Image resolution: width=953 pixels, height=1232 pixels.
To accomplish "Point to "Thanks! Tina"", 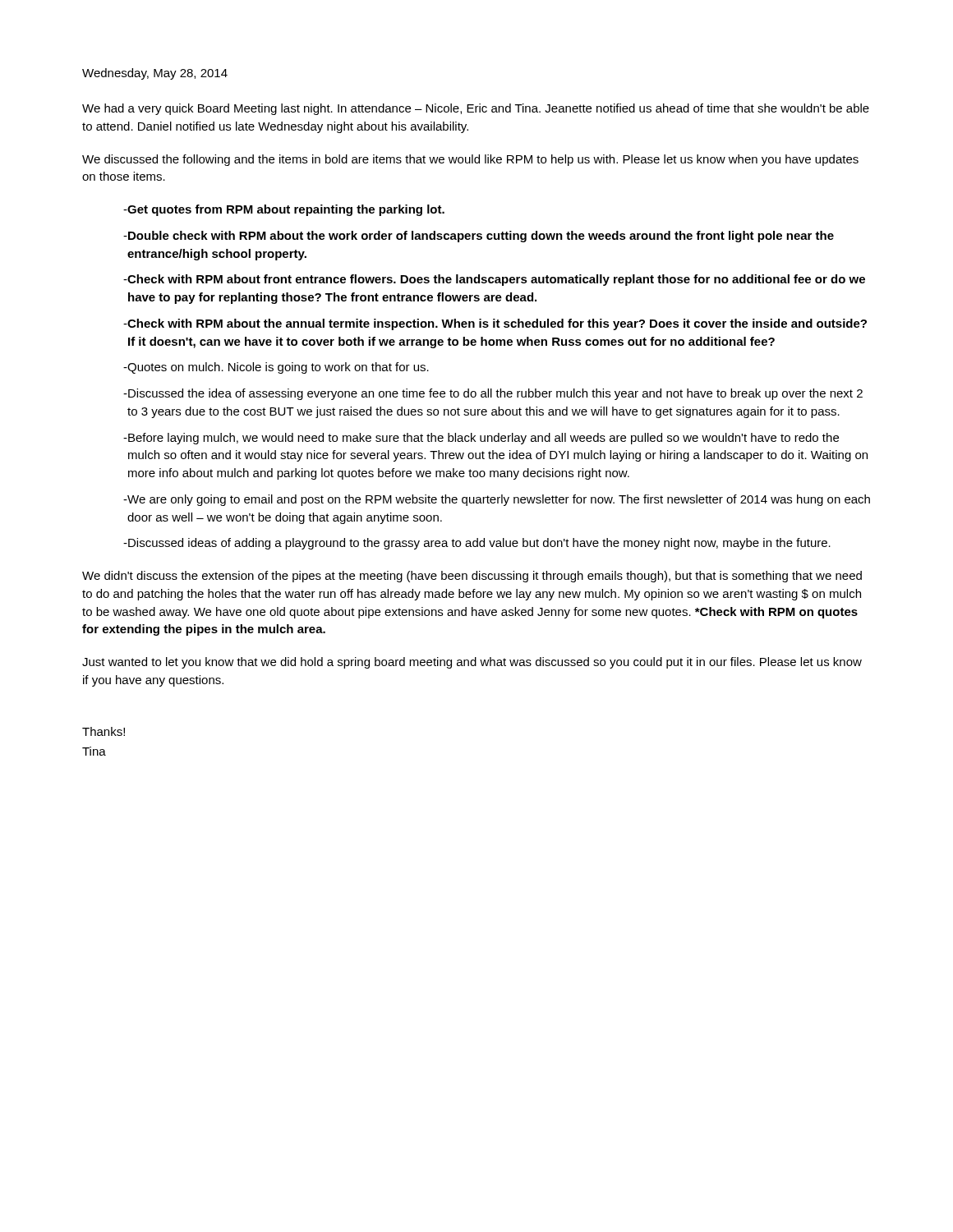I will 104,741.
